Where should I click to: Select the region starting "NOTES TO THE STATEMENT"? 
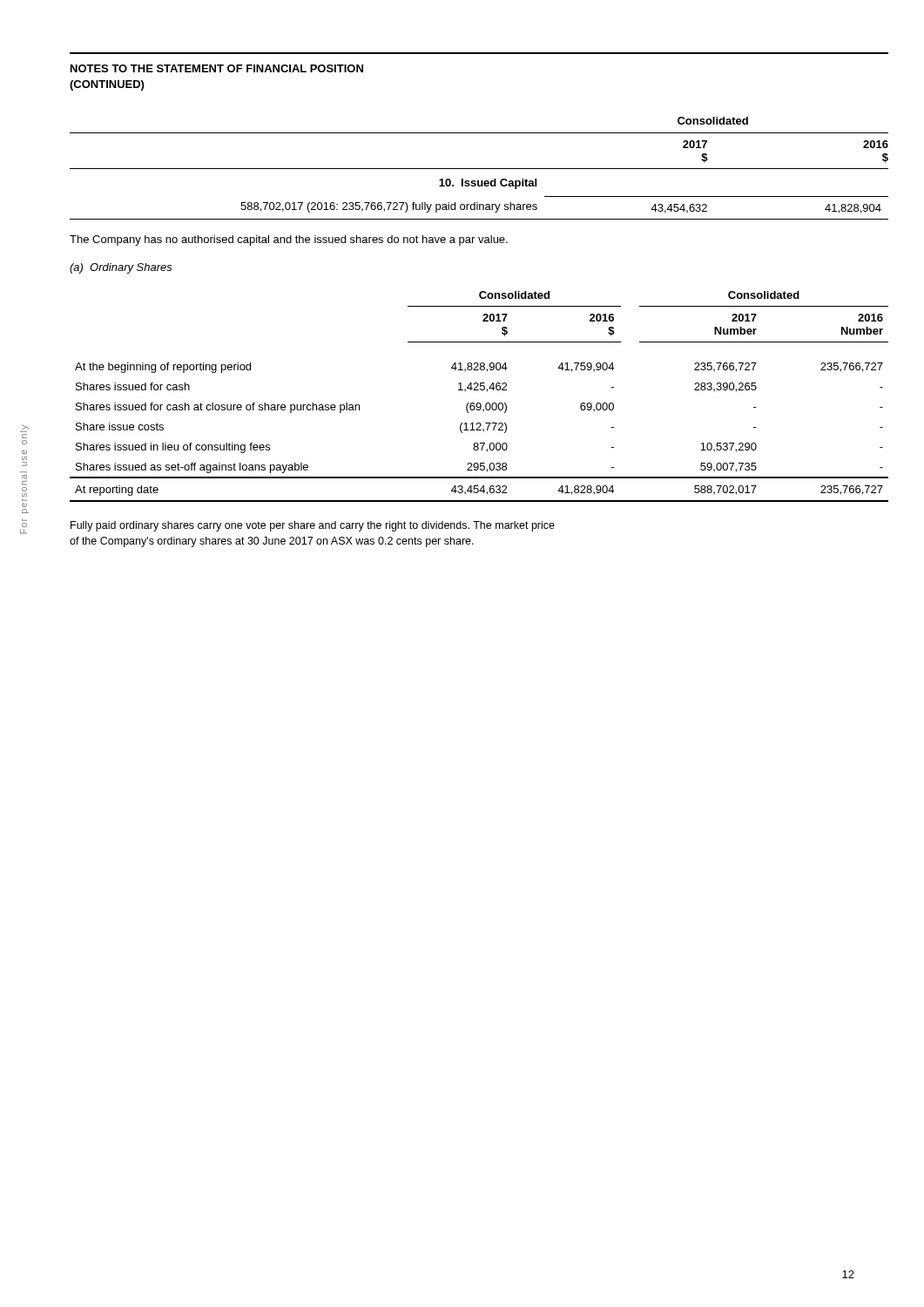(x=217, y=68)
